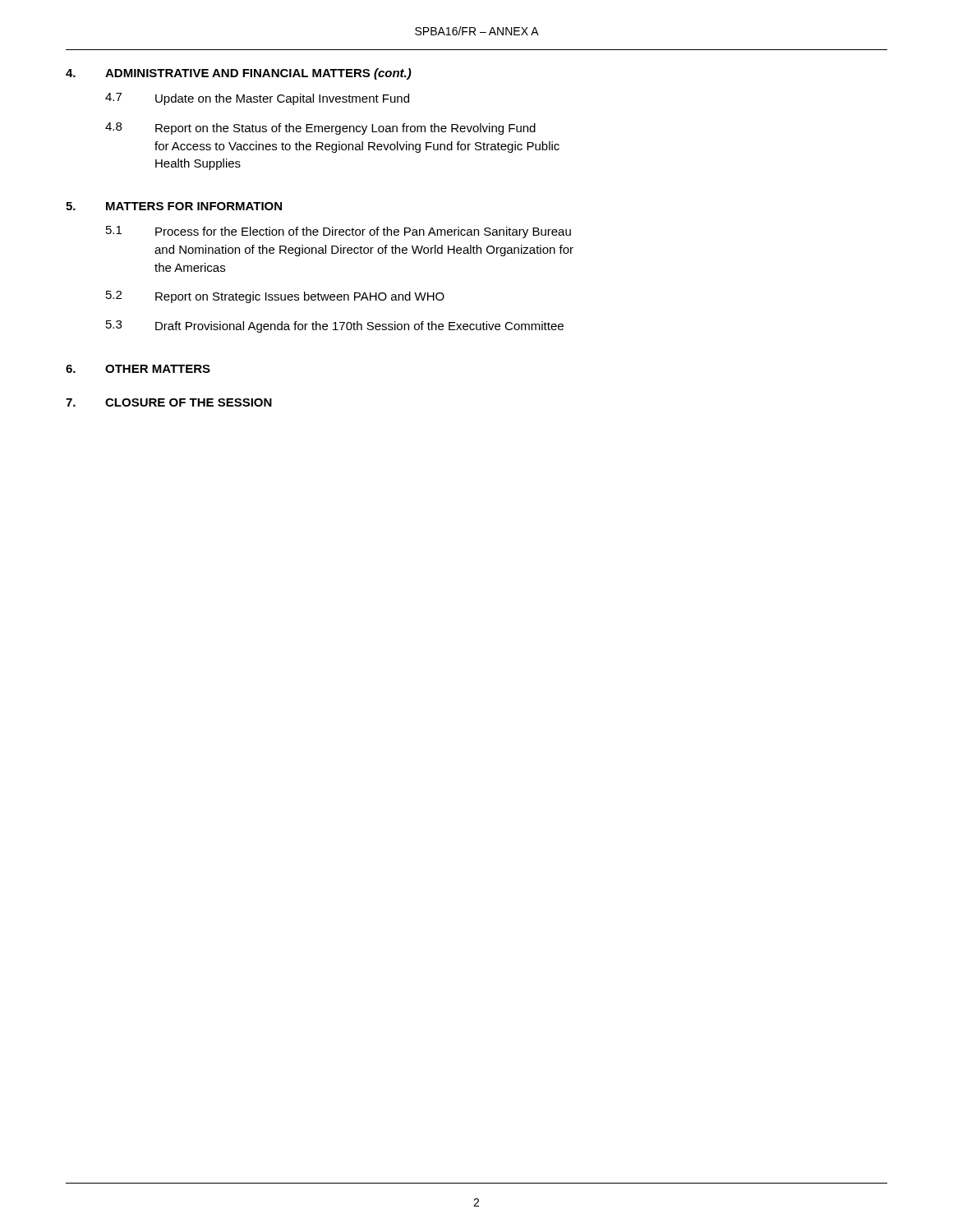
Task: Select the block starting "5.2 Report on Strategic Issues between"
Action: tap(275, 297)
